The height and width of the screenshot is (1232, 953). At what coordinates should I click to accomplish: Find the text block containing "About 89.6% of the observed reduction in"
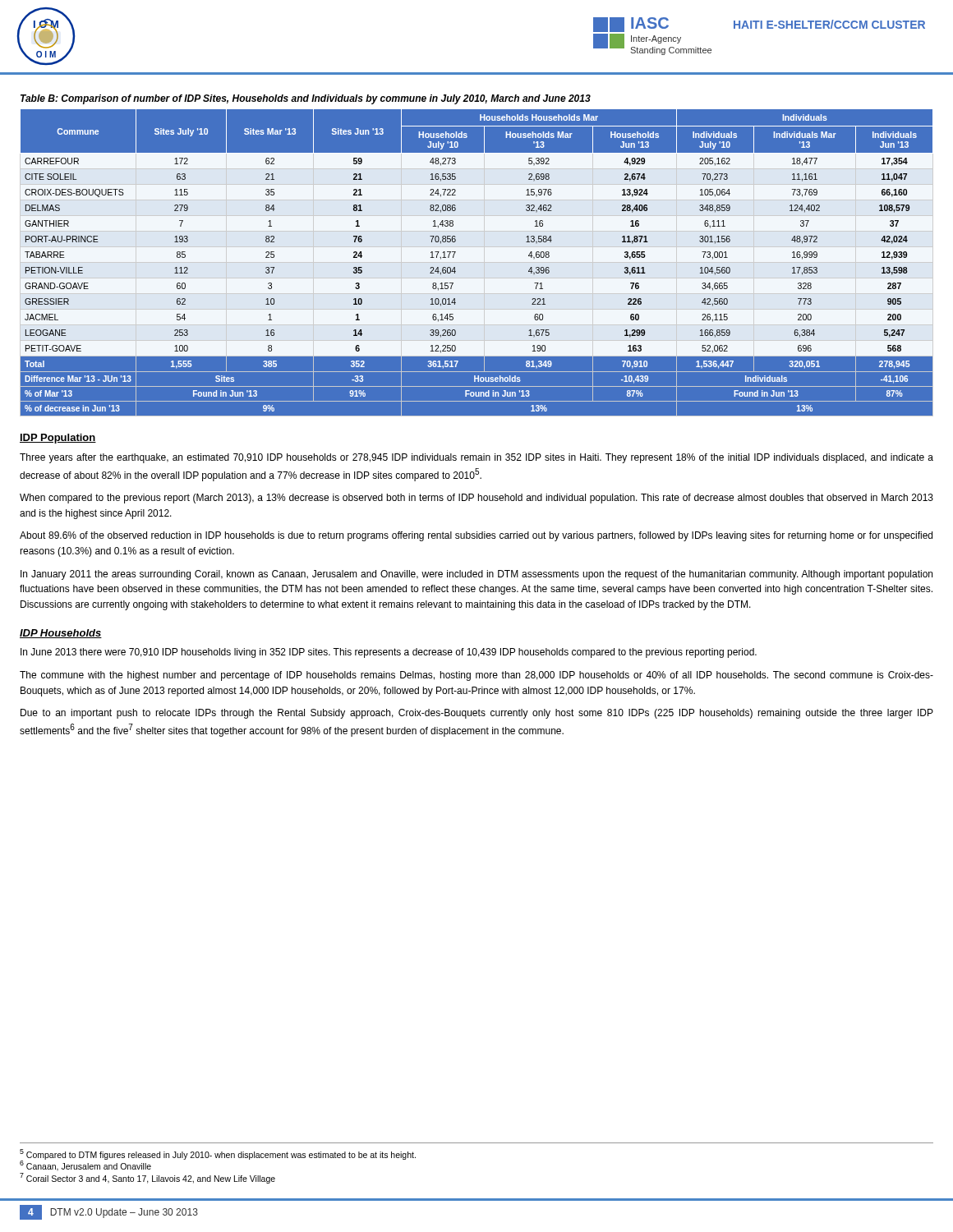[476, 543]
